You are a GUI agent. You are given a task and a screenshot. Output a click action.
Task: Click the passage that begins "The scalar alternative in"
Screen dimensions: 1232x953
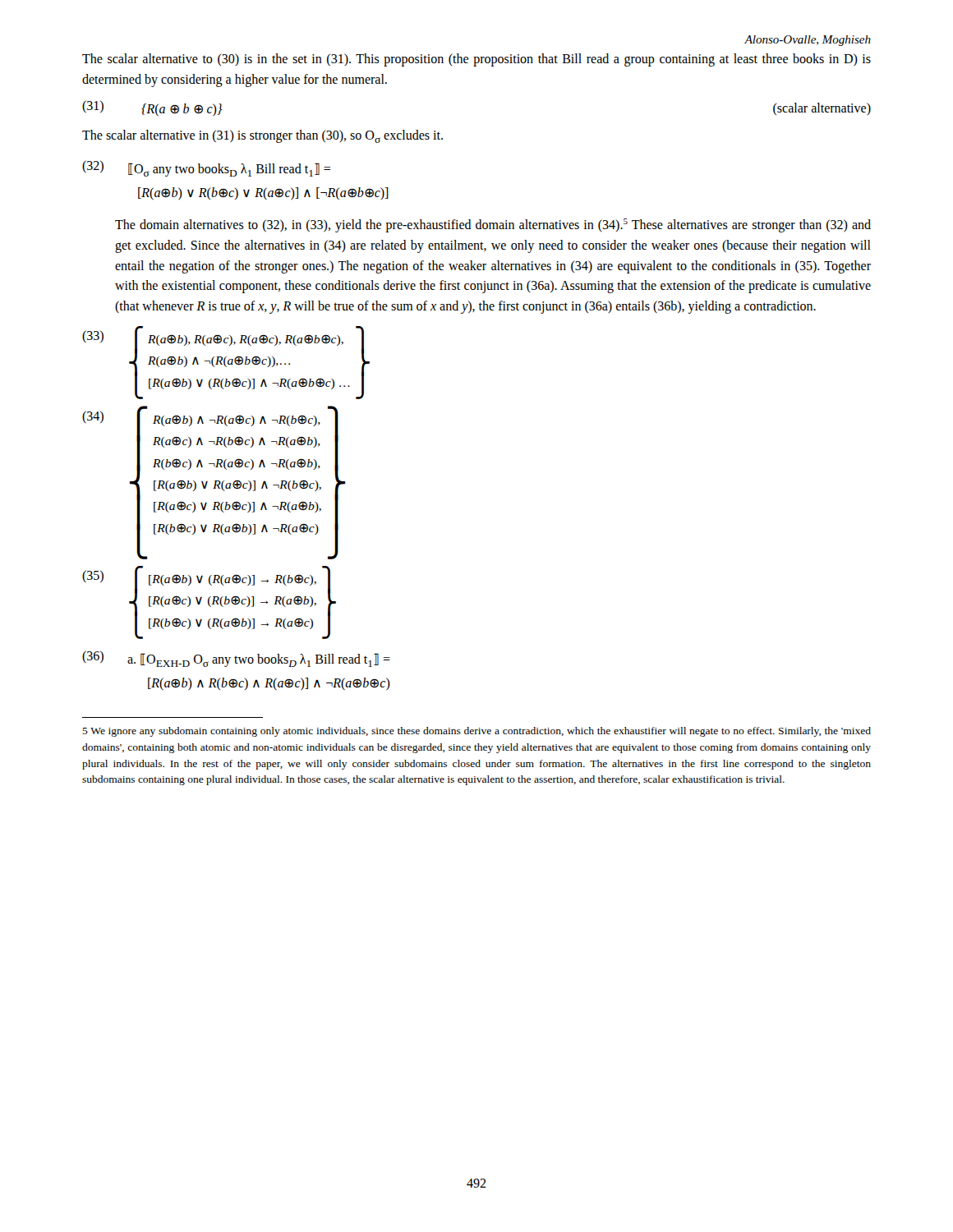pos(263,137)
